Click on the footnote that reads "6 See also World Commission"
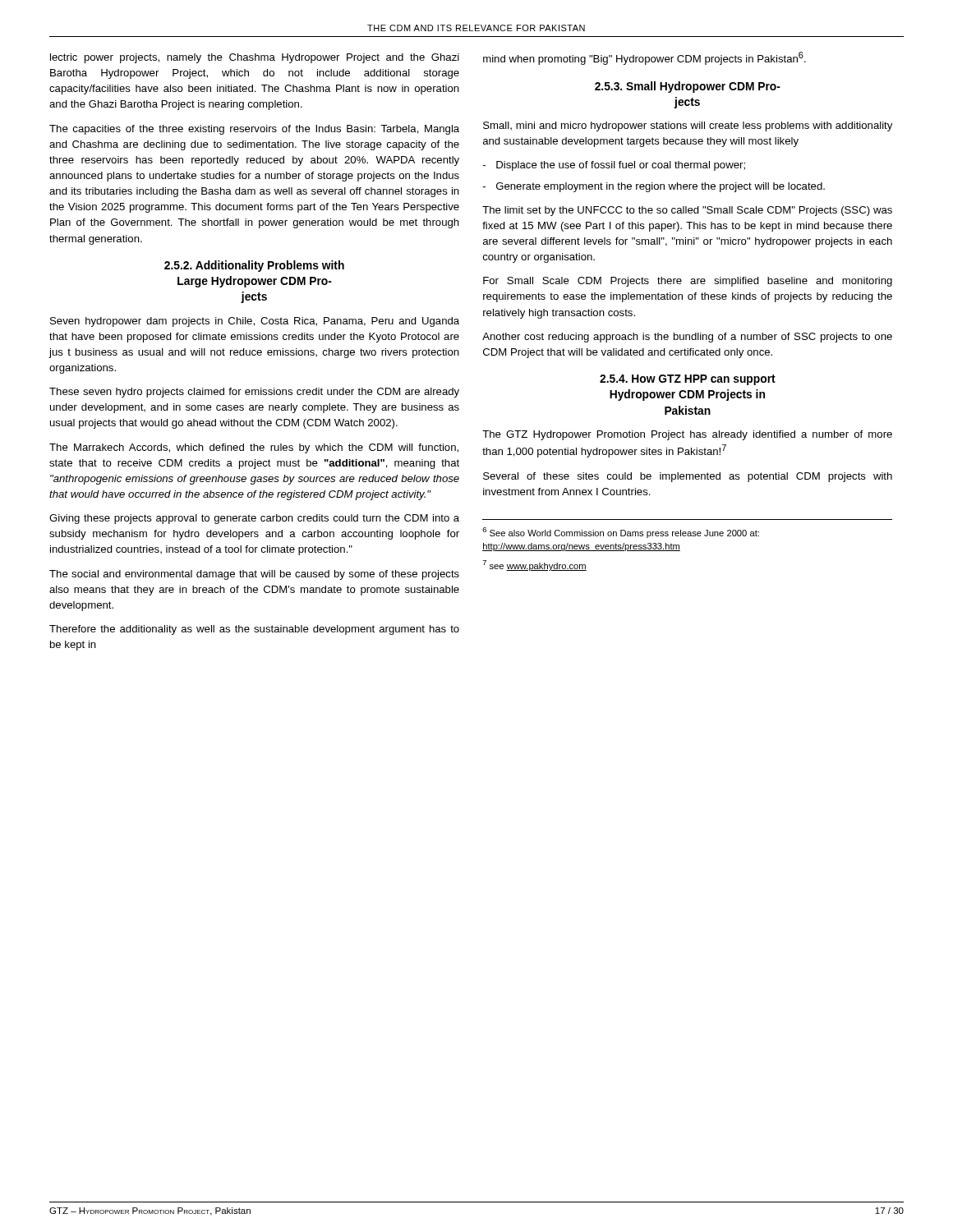 coord(621,539)
